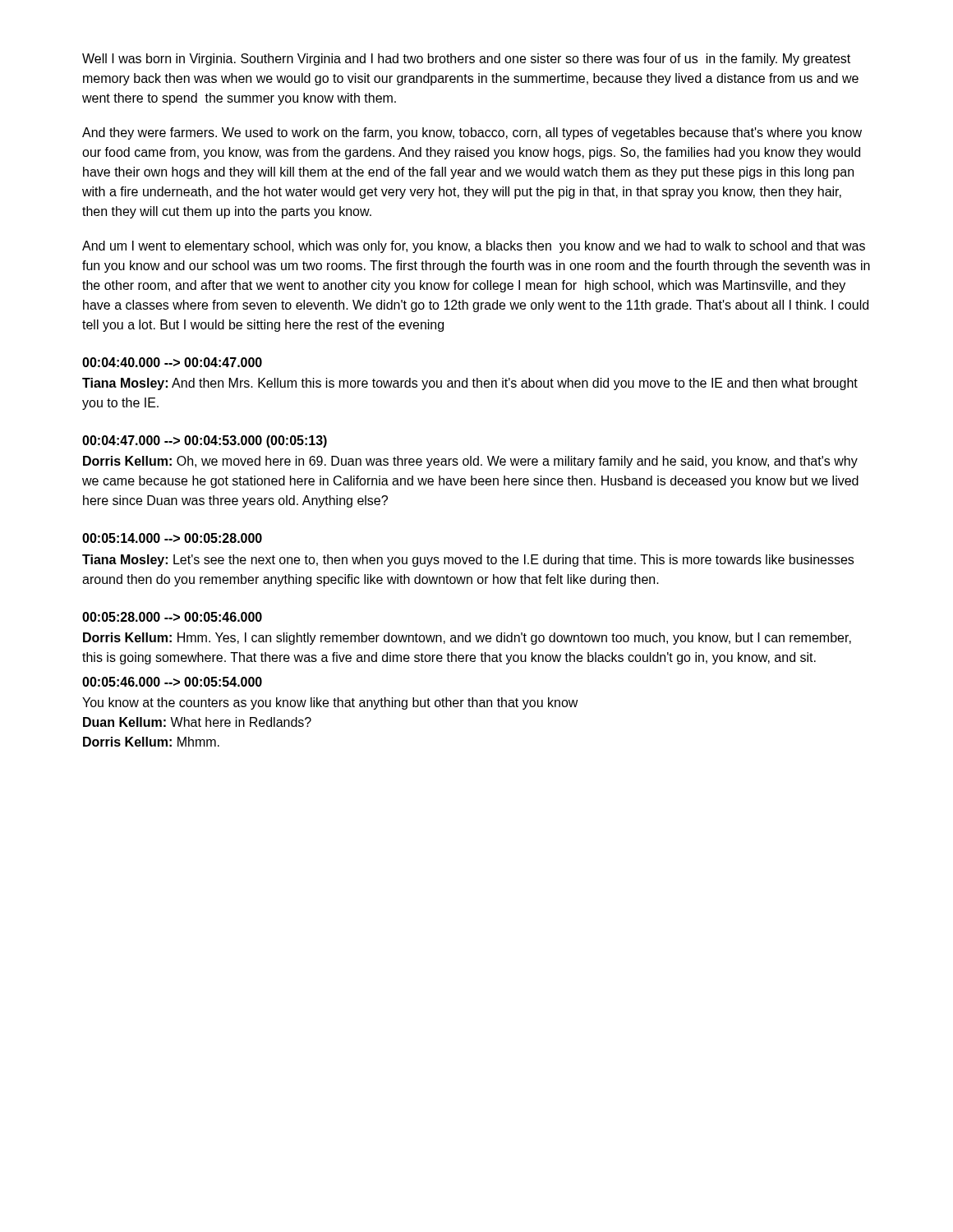This screenshot has width=953, height=1232.
Task: Point to the block beginning "00:05:14.000 --> 00:05:28.000 Tiana"
Action: (476, 559)
